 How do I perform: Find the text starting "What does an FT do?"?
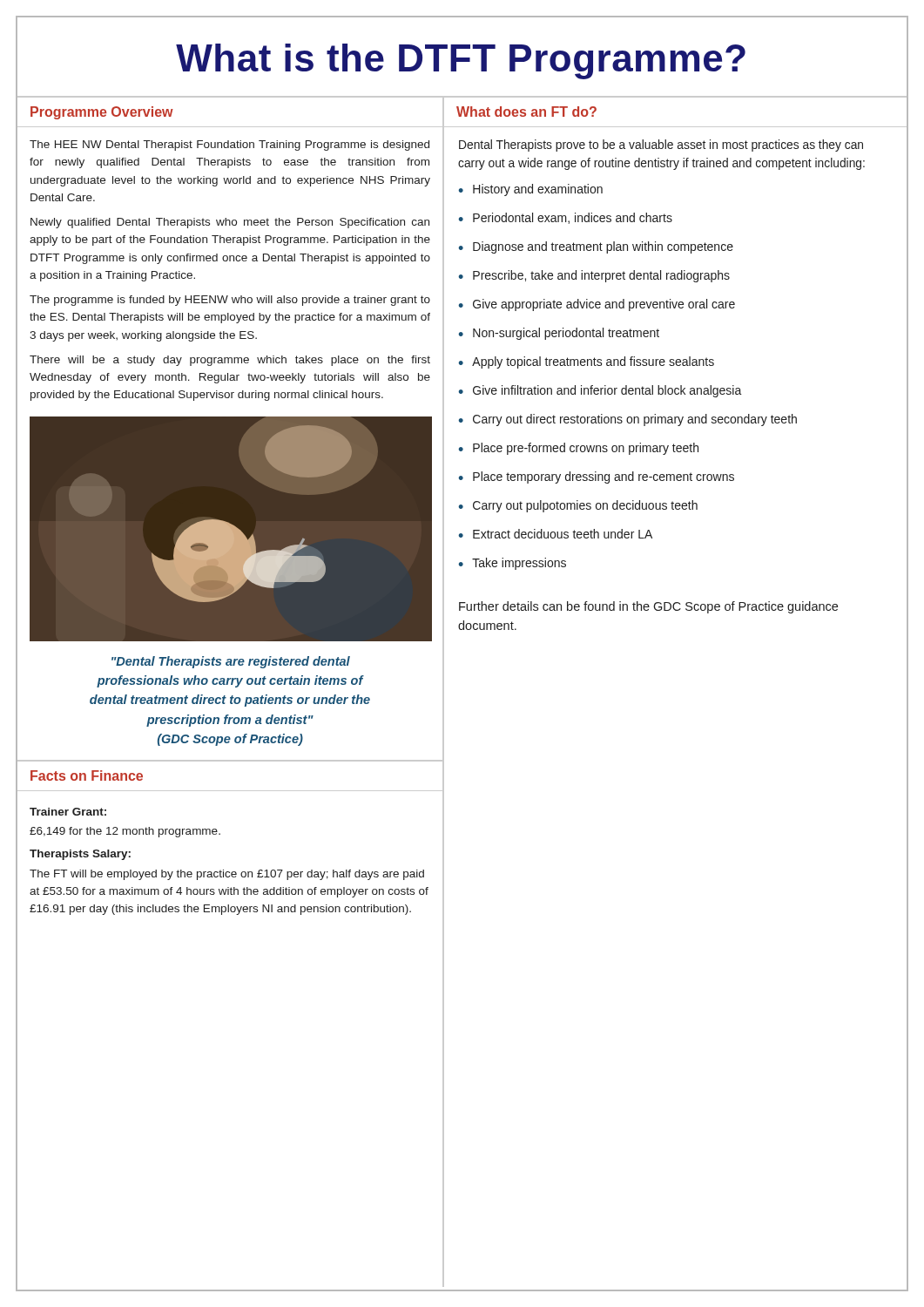tap(526, 112)
